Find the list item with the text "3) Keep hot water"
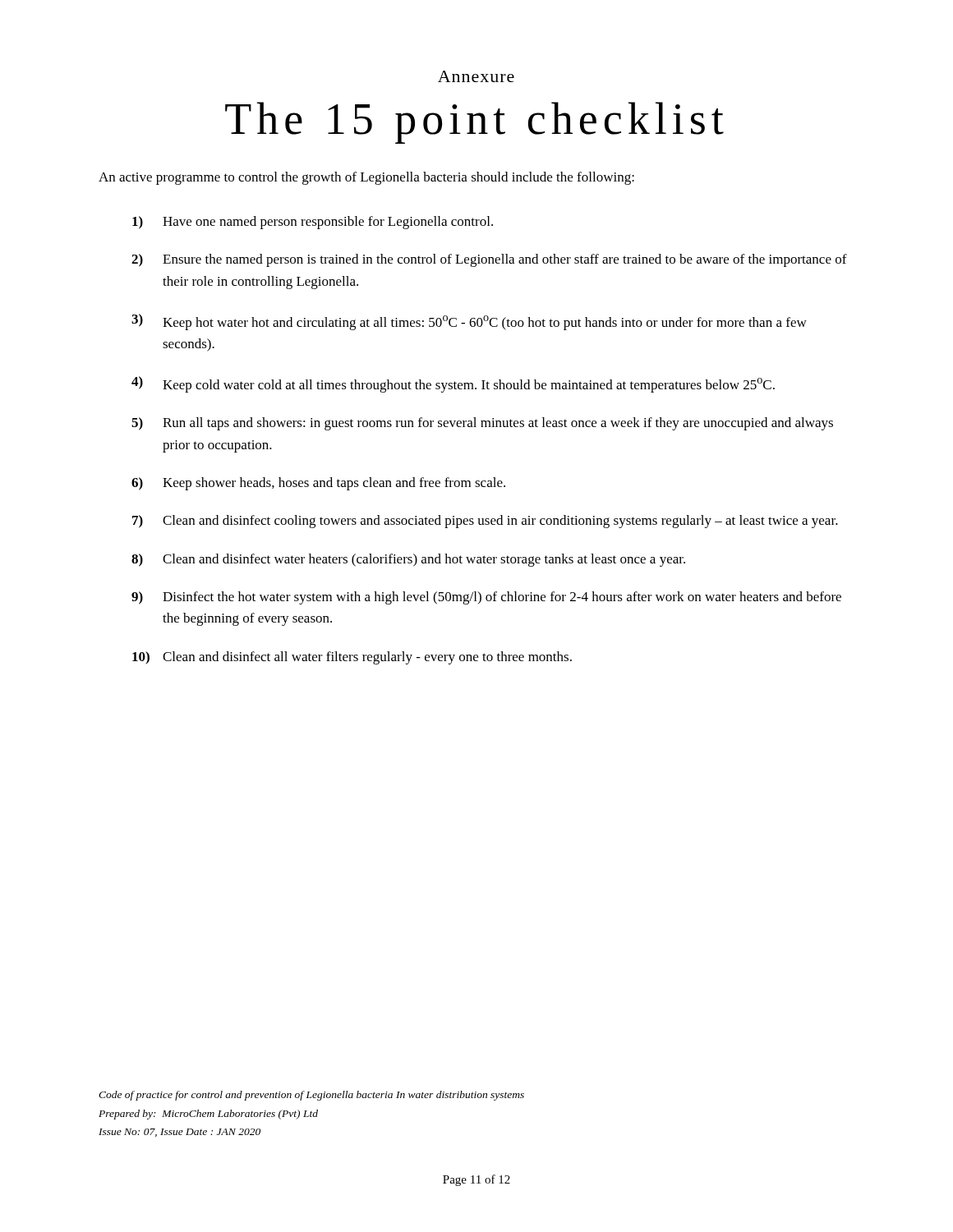953x1232 pixels. 493,332
